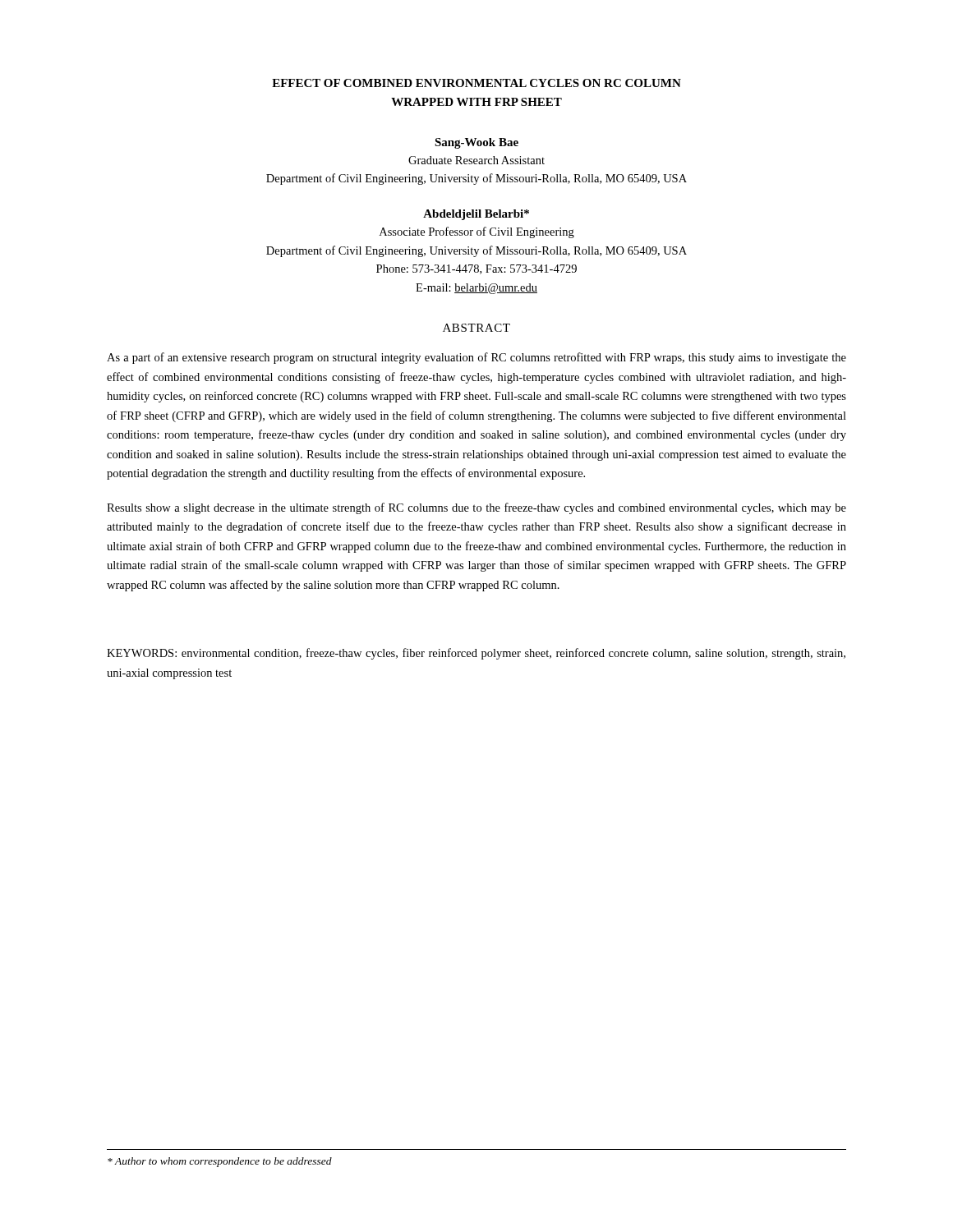The image size is (953, 1232).
Task: Click on the element starting "Author to whom correspondence to be addressed"
Action: [219, 1161]
